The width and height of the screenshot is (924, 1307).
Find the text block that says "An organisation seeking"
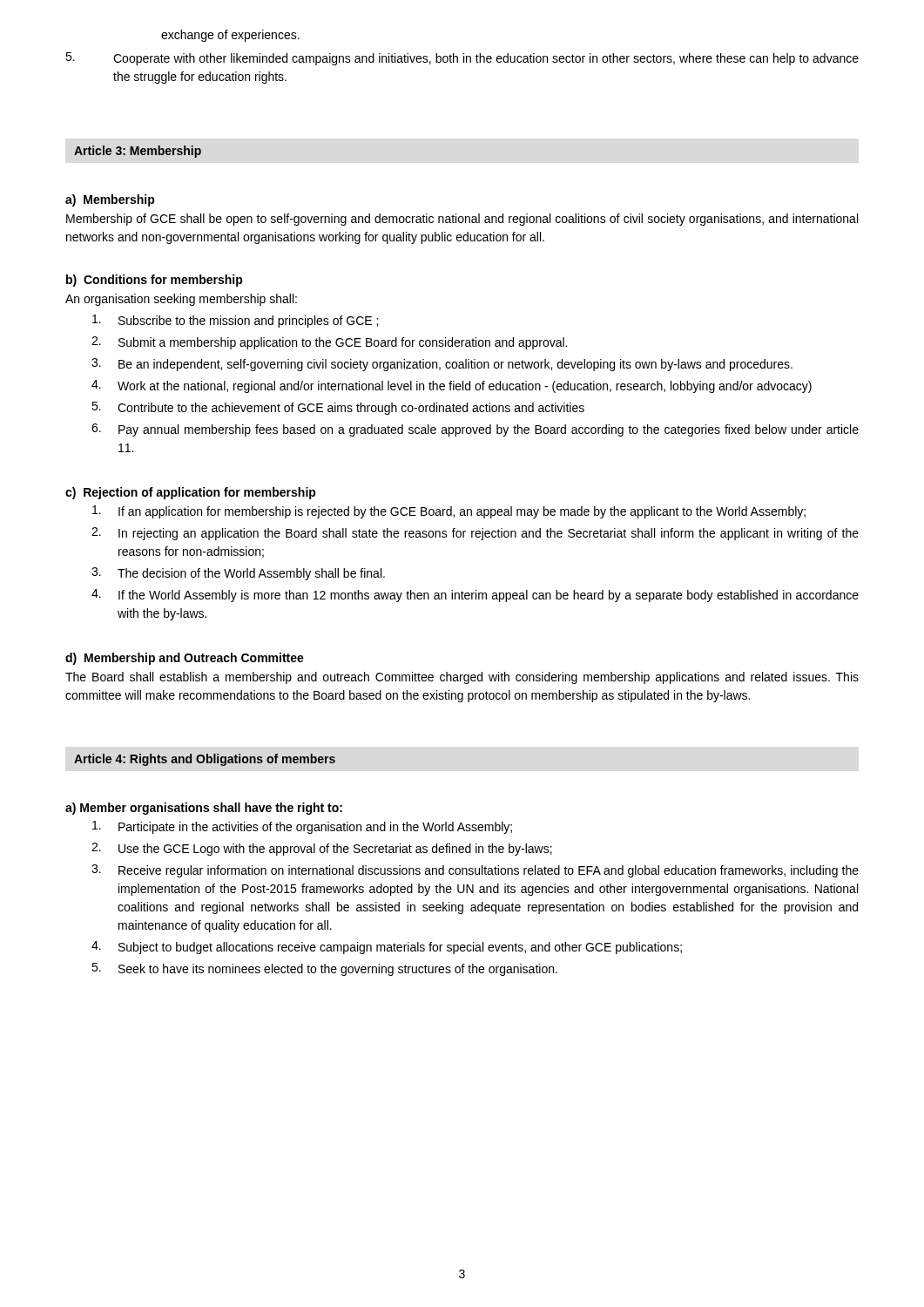pos(182,299)
